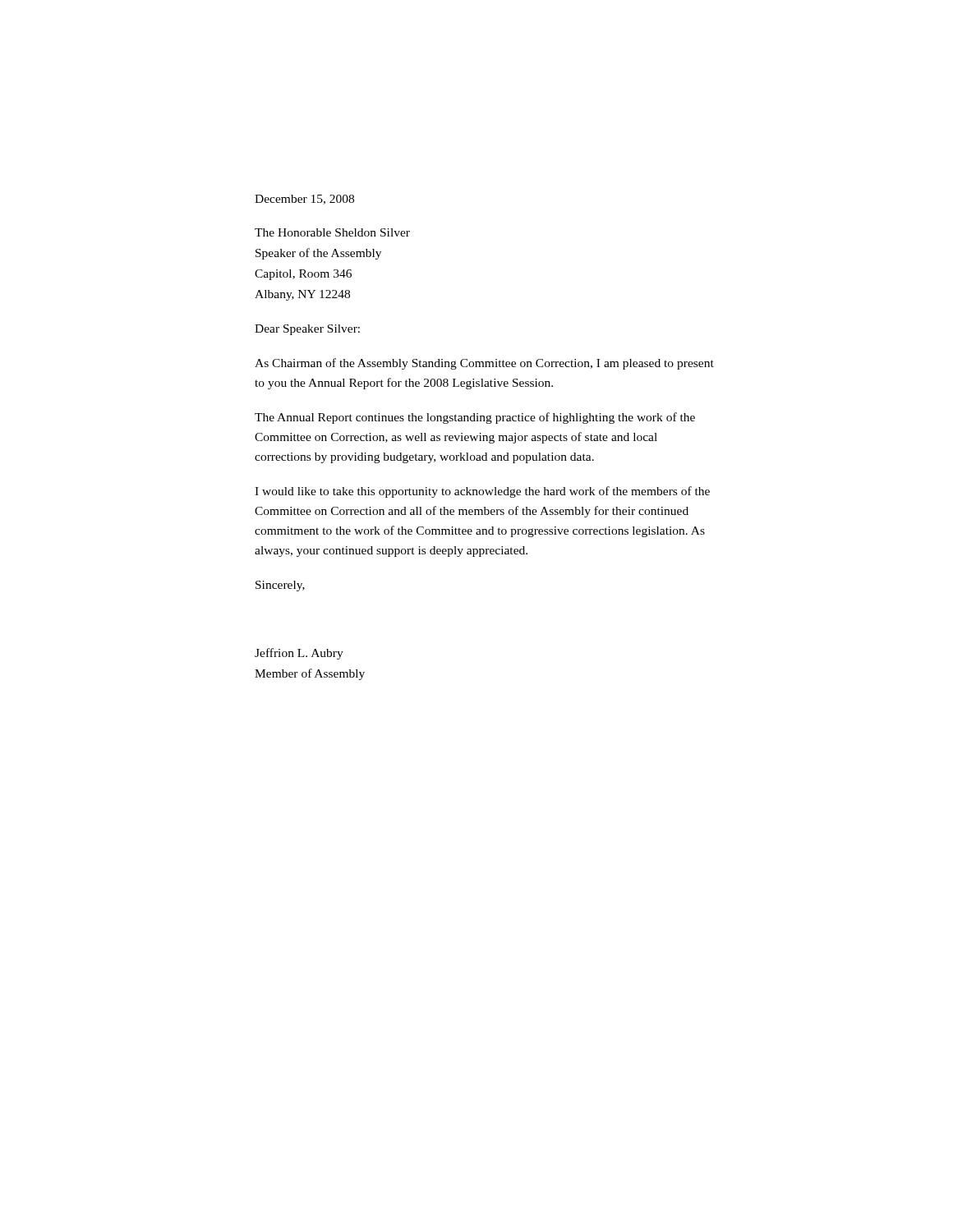Select the text block with the text "The Annual Report continues the longstanding"
The height and width of the screenshot is (1232, 953).
[x=475, y=436]
